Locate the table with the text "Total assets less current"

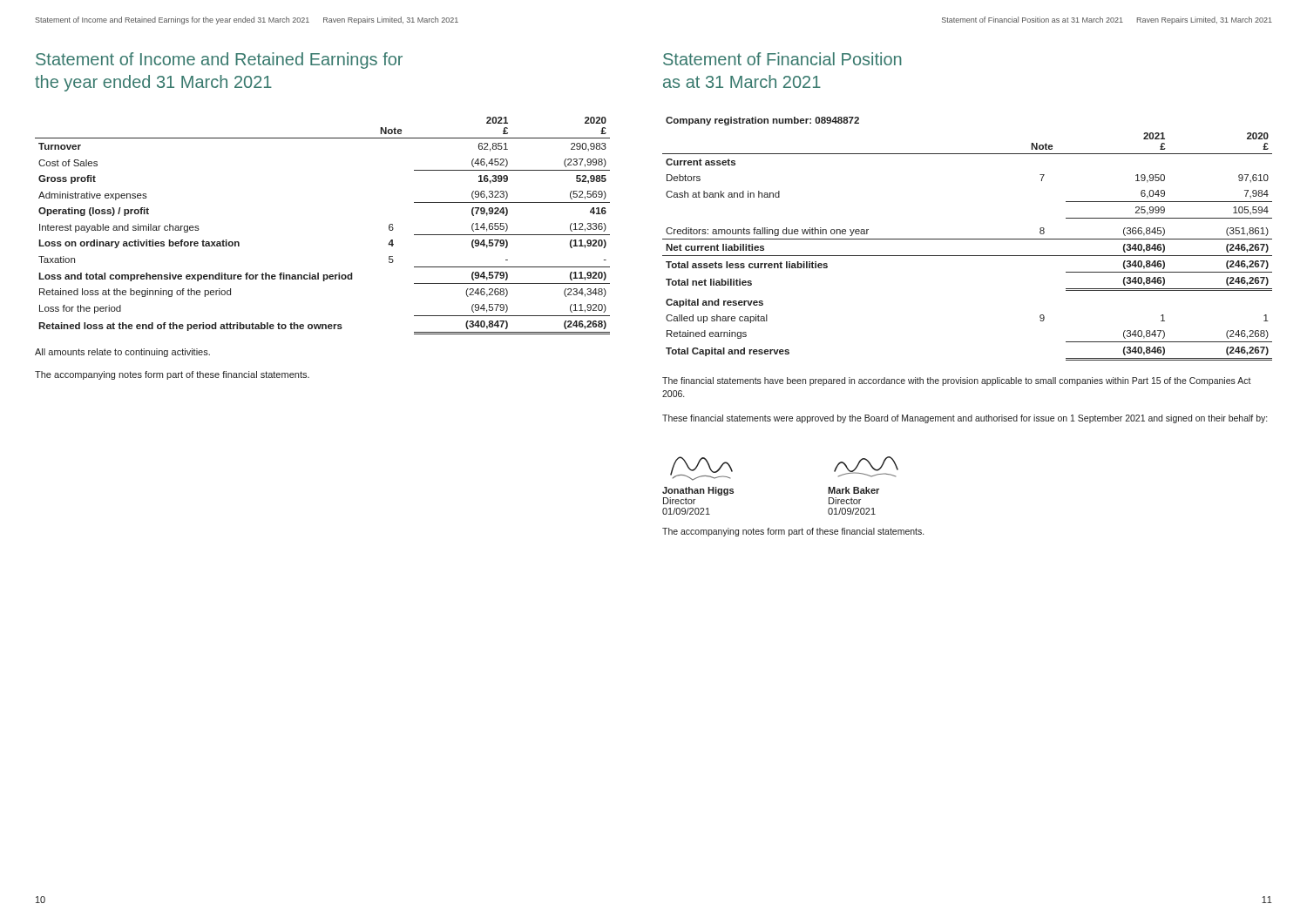click(967, 236)
